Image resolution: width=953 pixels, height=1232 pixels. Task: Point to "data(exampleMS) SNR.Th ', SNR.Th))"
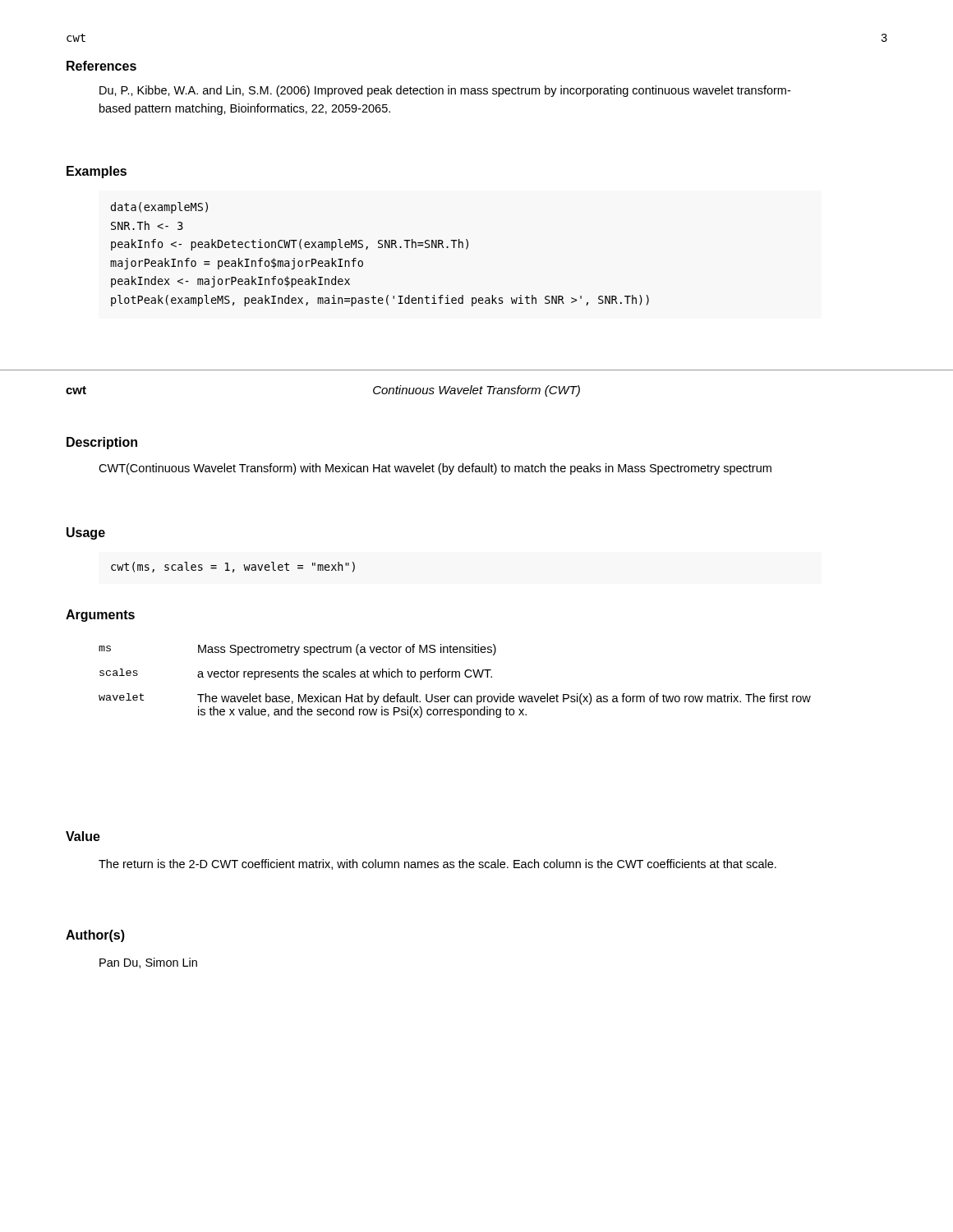coord(381,253)
